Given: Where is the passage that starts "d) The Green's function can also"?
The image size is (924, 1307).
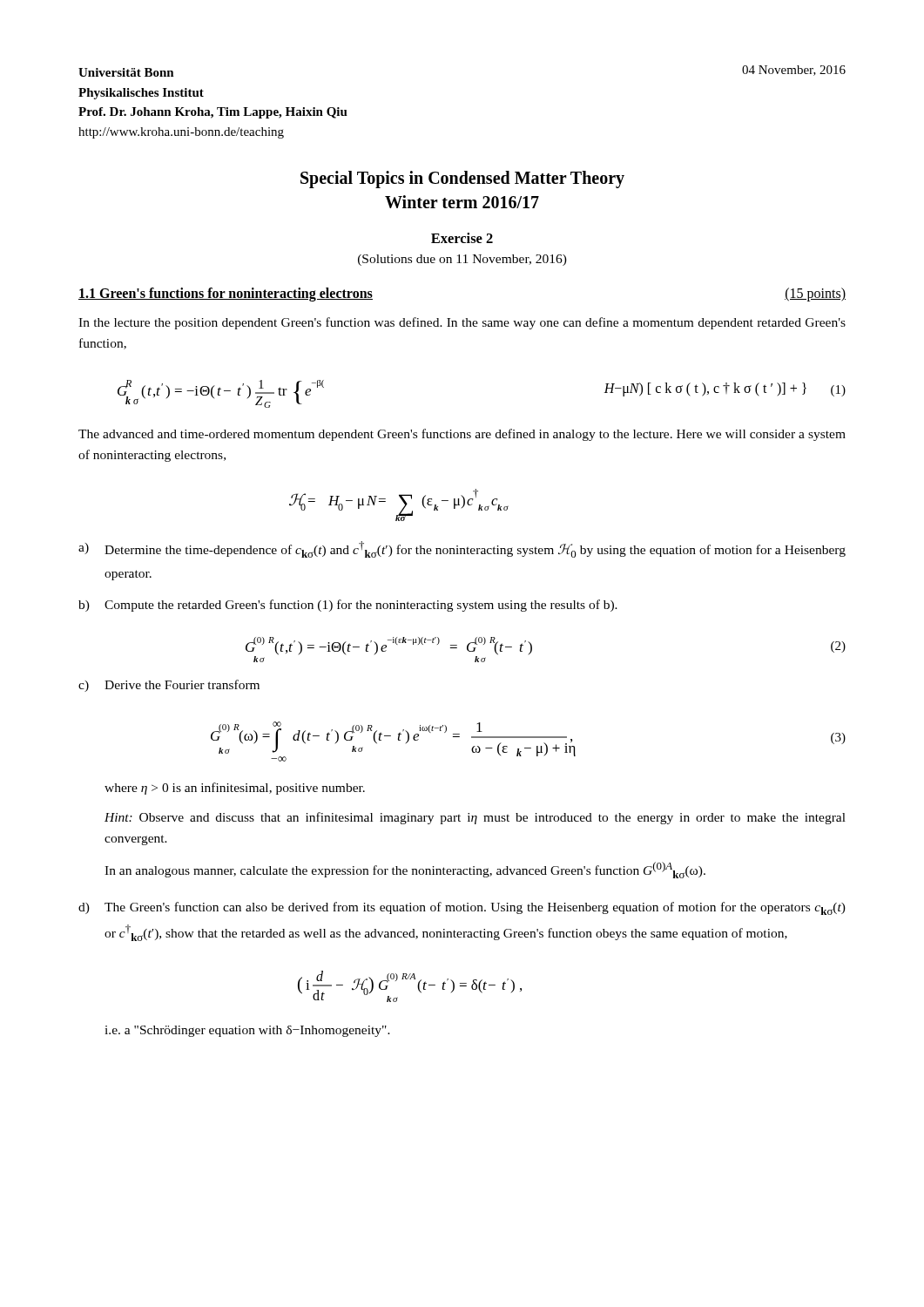Looking at the screenshot, I should [x=462, y=921].
